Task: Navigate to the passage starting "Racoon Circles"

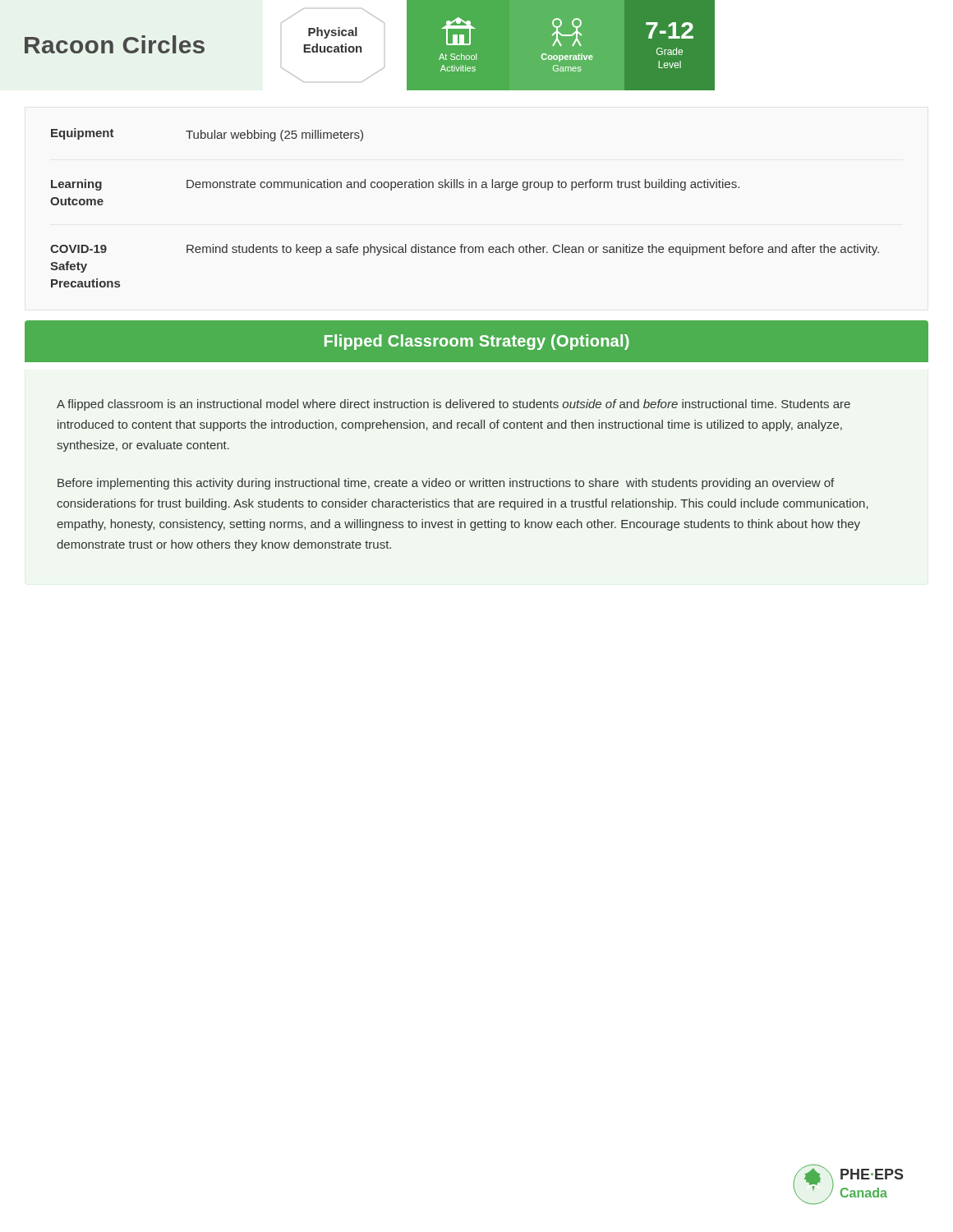Action: (x=114, y=45)
